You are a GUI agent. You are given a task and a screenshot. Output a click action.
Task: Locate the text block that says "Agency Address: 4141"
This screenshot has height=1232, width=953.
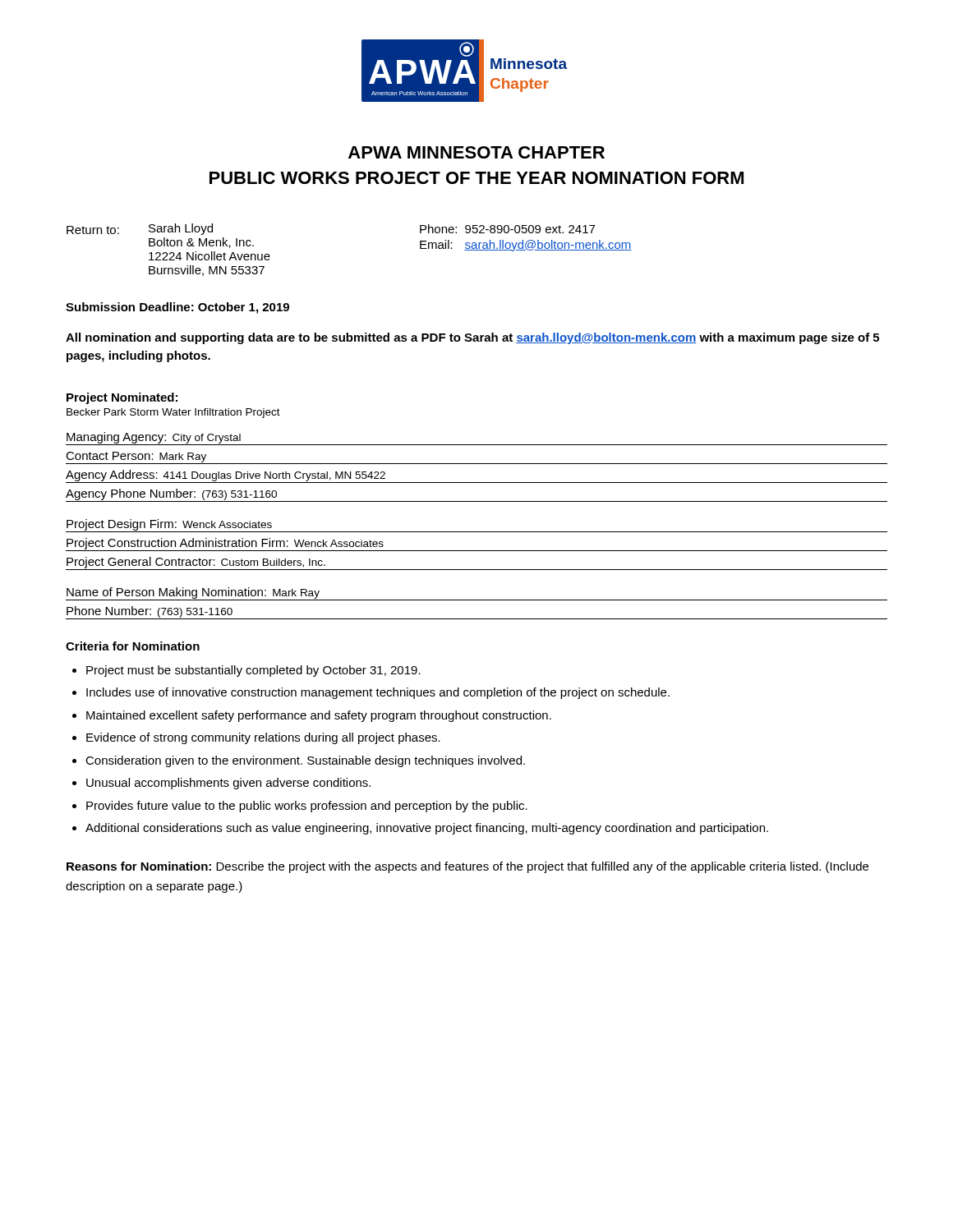(x=476, y=474)
